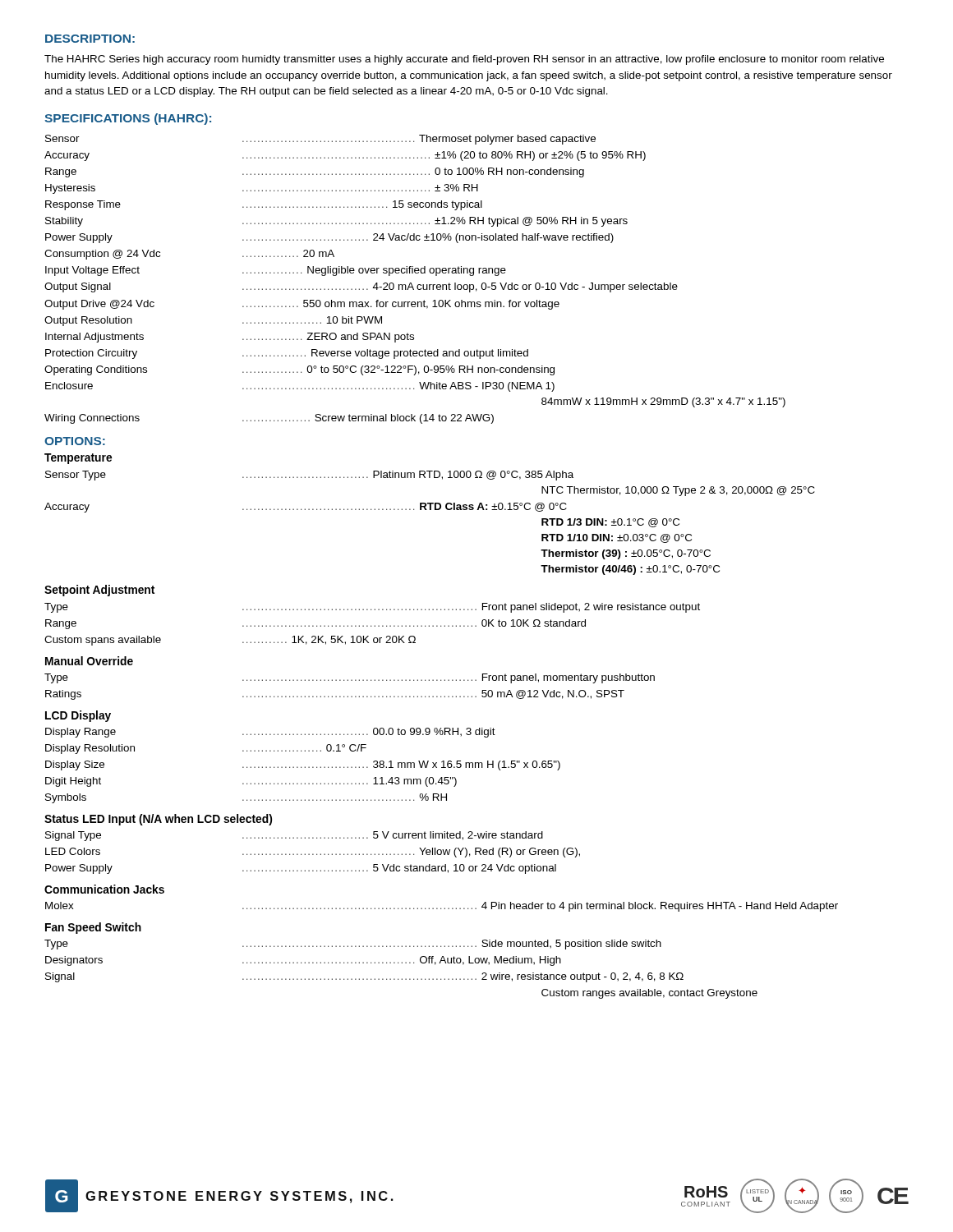Point to the text starting "LCD Display"
953x1232 pixels.
[x=78, y=716]
